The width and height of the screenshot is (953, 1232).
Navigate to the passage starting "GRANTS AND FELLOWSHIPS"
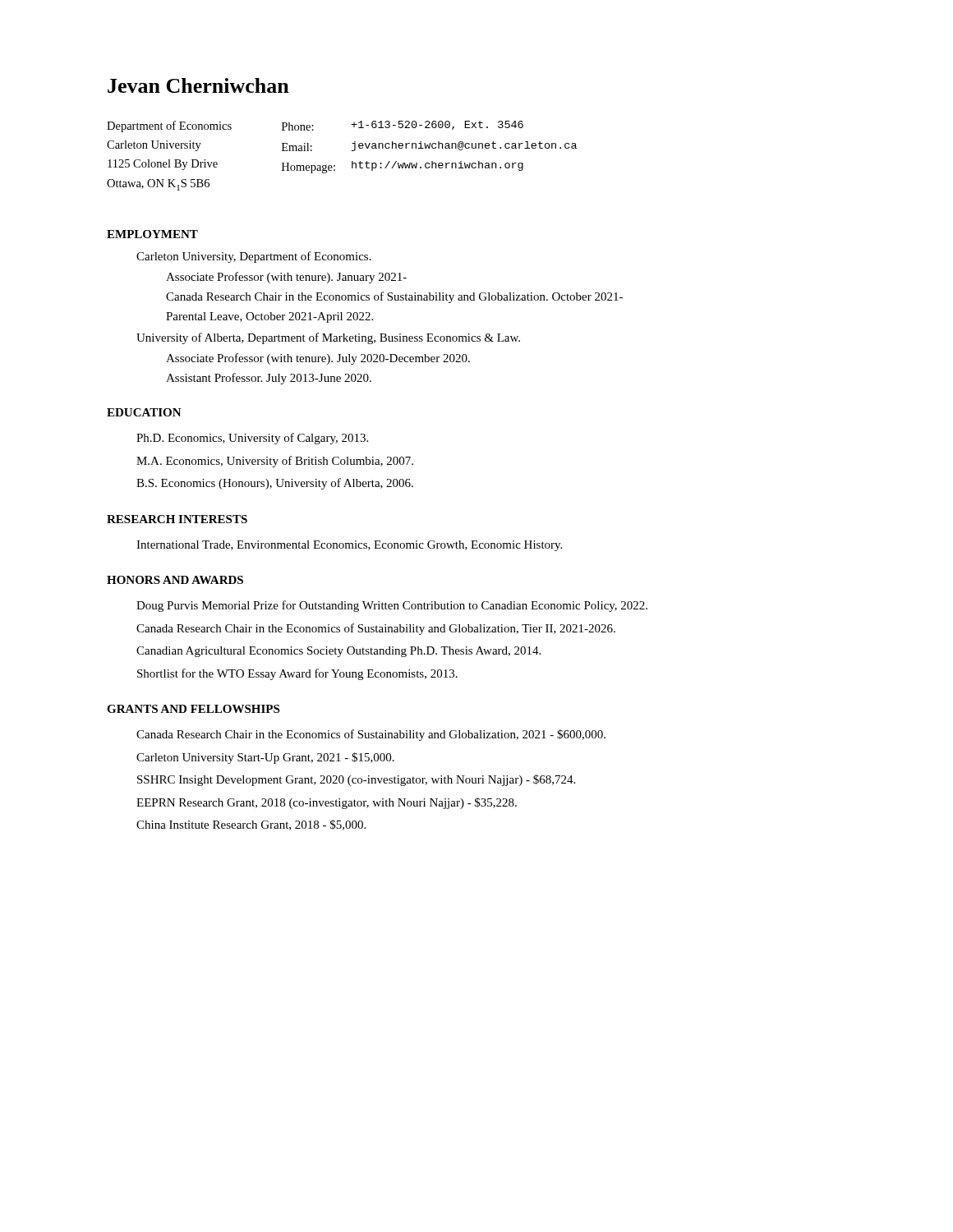193,709
